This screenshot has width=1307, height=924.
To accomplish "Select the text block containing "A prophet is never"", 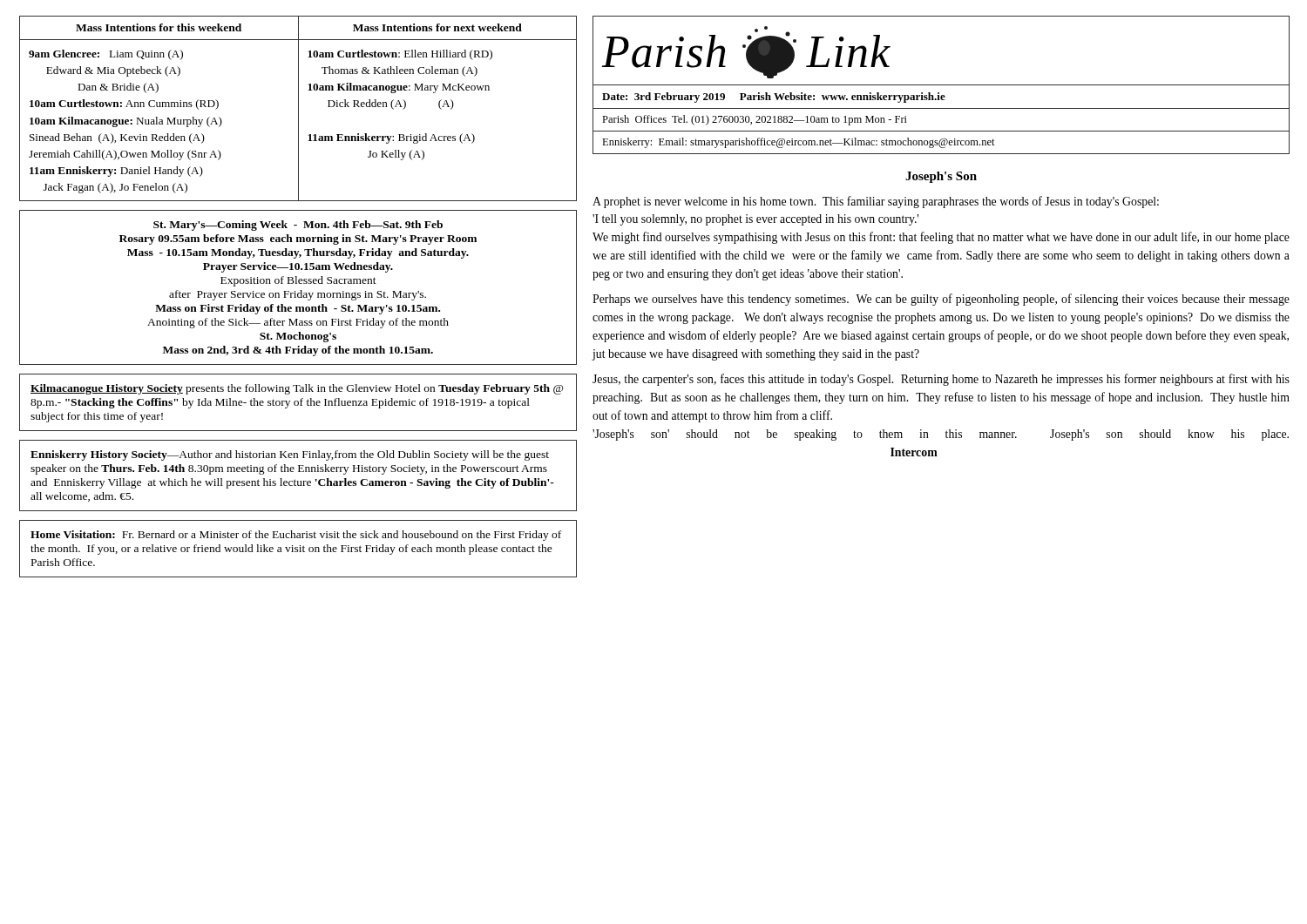I will [x=941, y=238].
